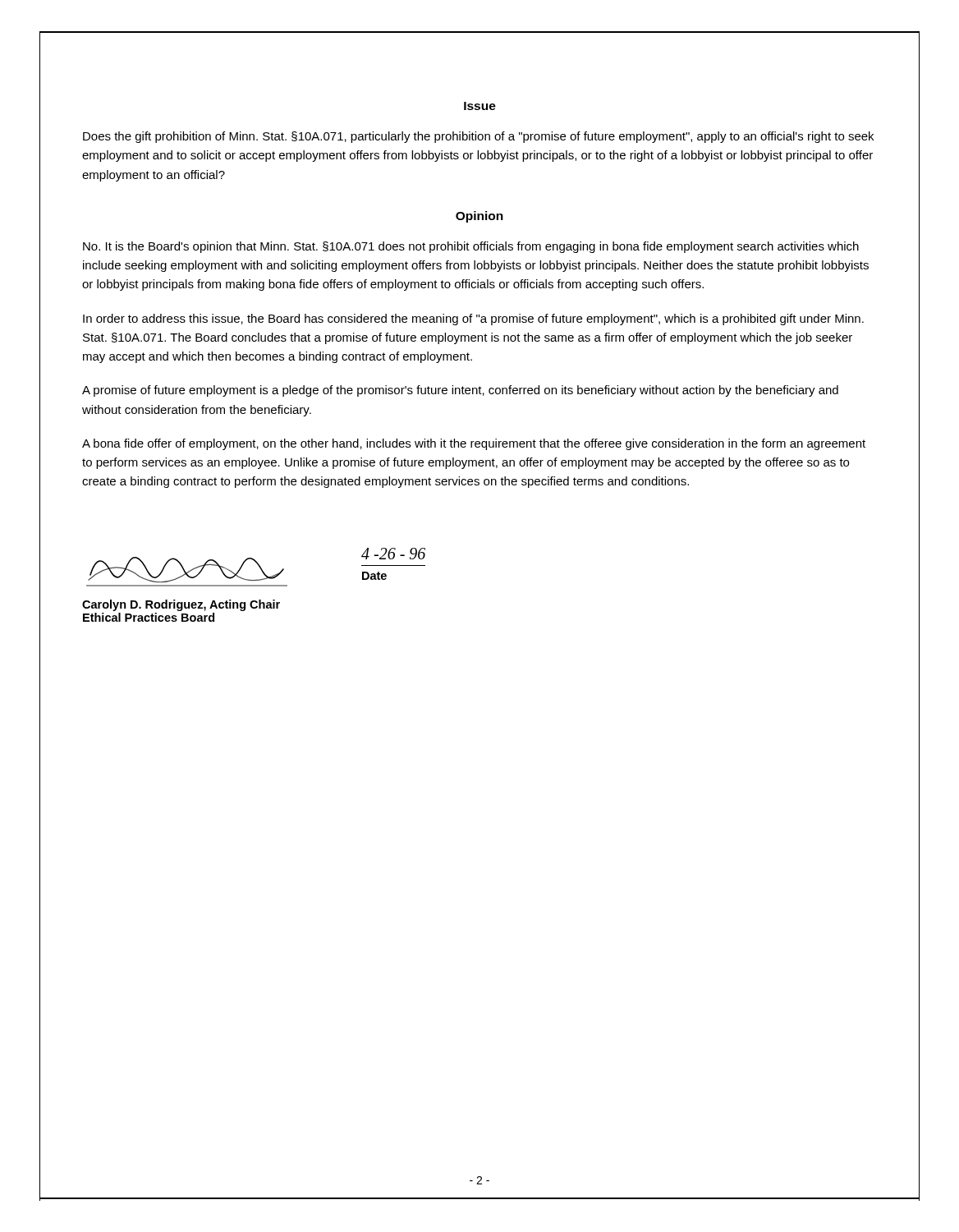Select the text that reads "4 -26 - 96"
This screenshot has width=959, height=1232.
tap(393, 553)
